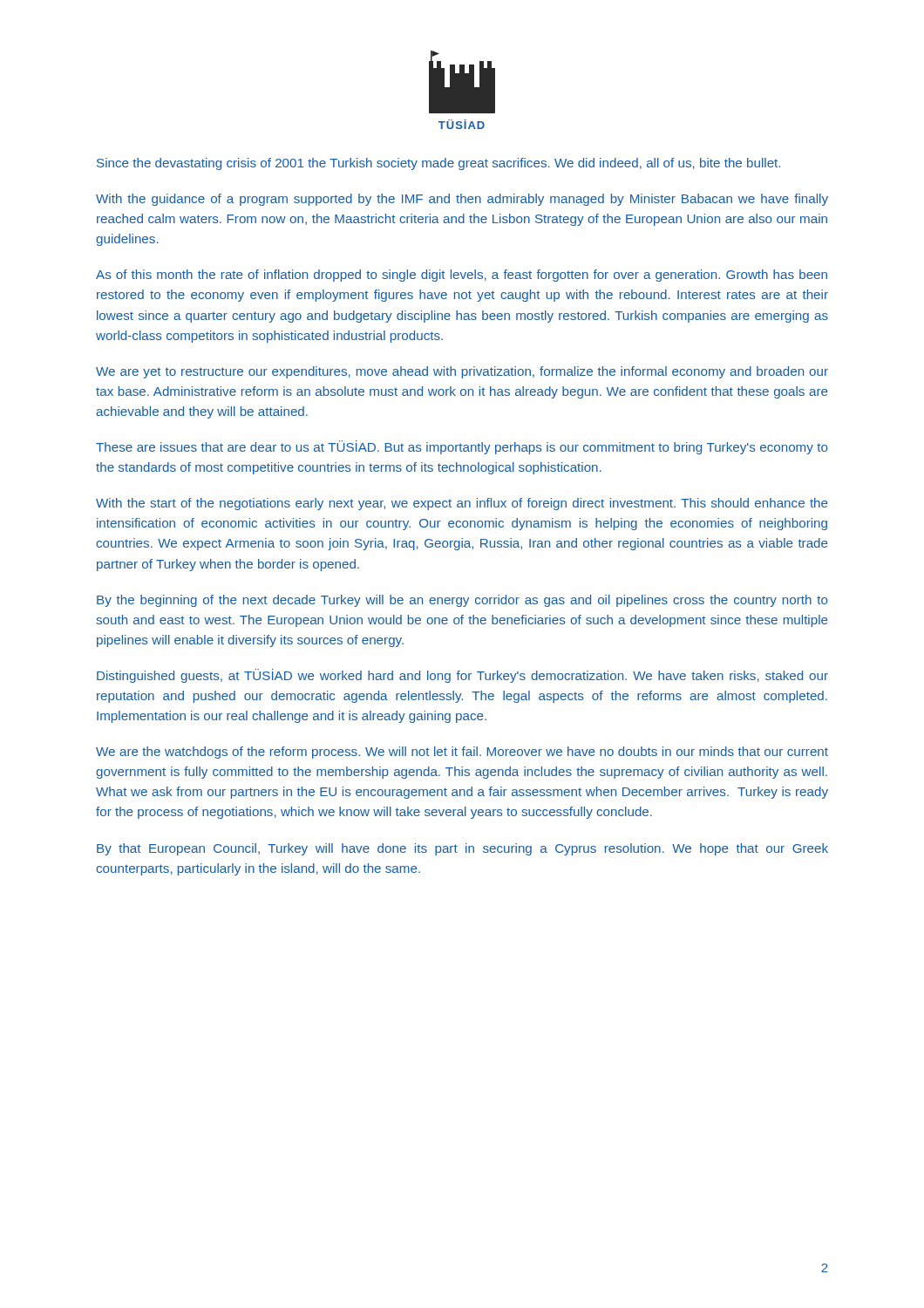The height and width of the screenshot is (1308, 924).
Task: Click the passage that begins "With the start of the negotiations early"
Action: pyautogui.click(x=462, y=533)
